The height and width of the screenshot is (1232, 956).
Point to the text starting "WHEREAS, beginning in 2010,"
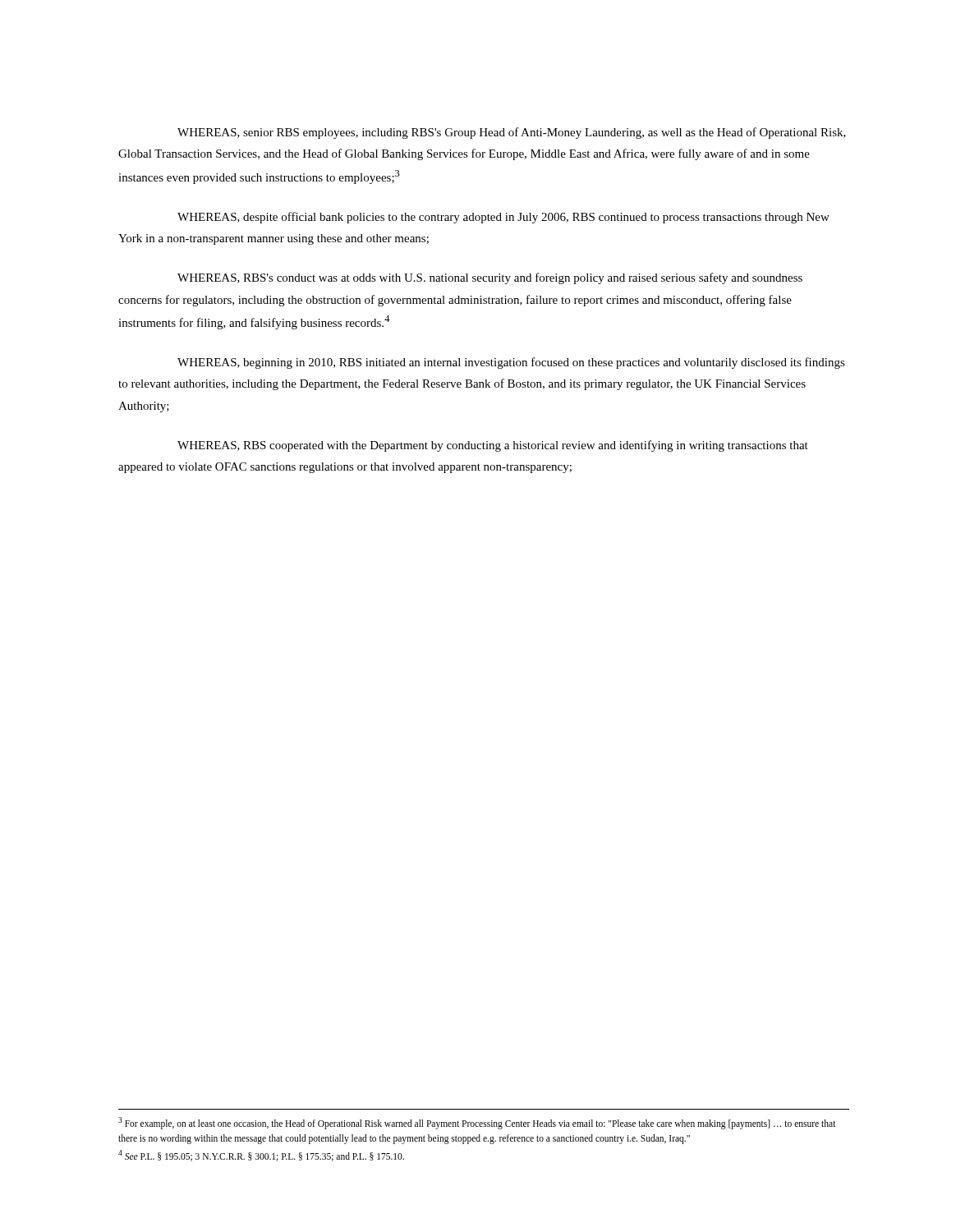(484, 384)
